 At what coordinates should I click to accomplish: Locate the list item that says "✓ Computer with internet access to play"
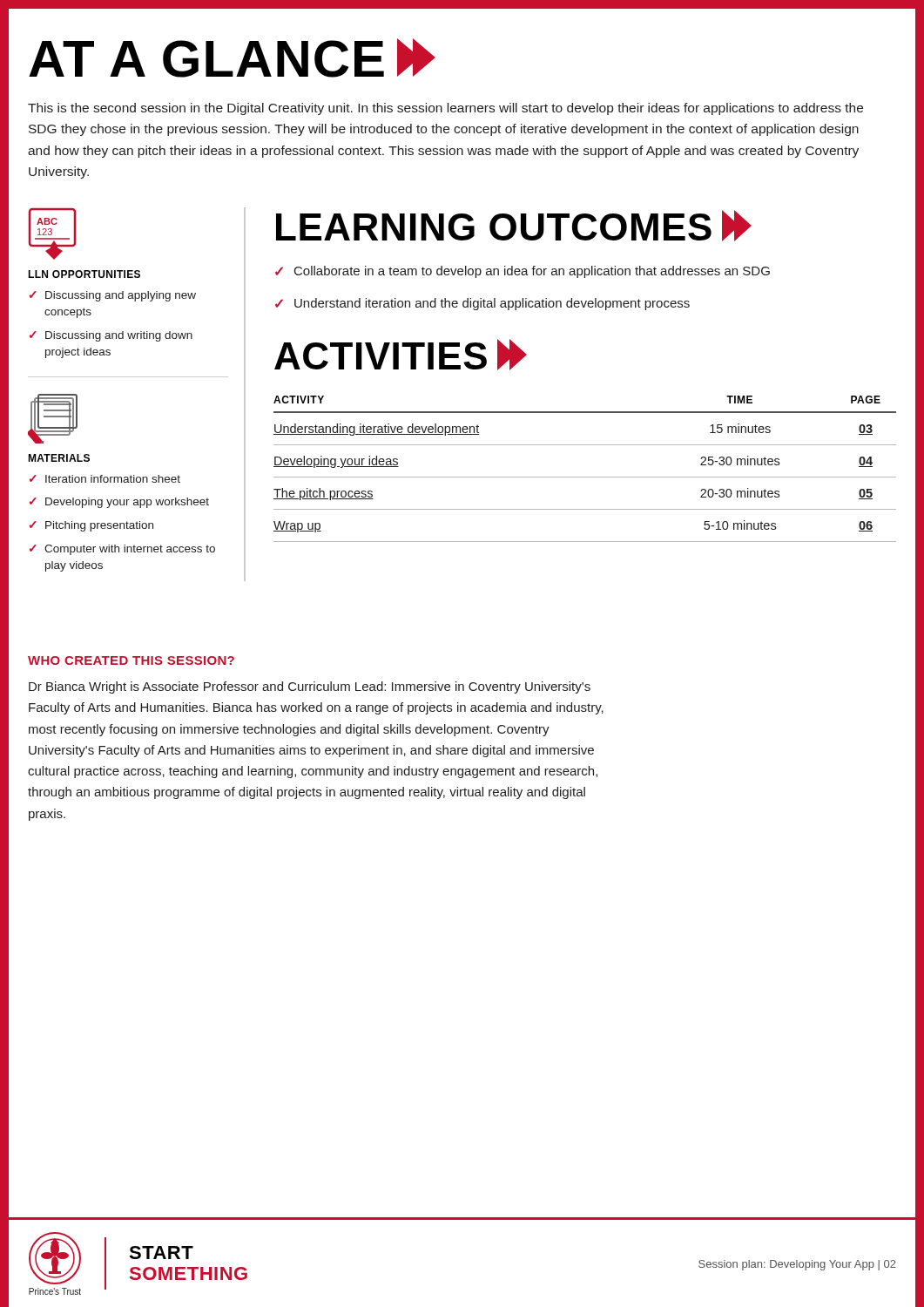(128, 558)
